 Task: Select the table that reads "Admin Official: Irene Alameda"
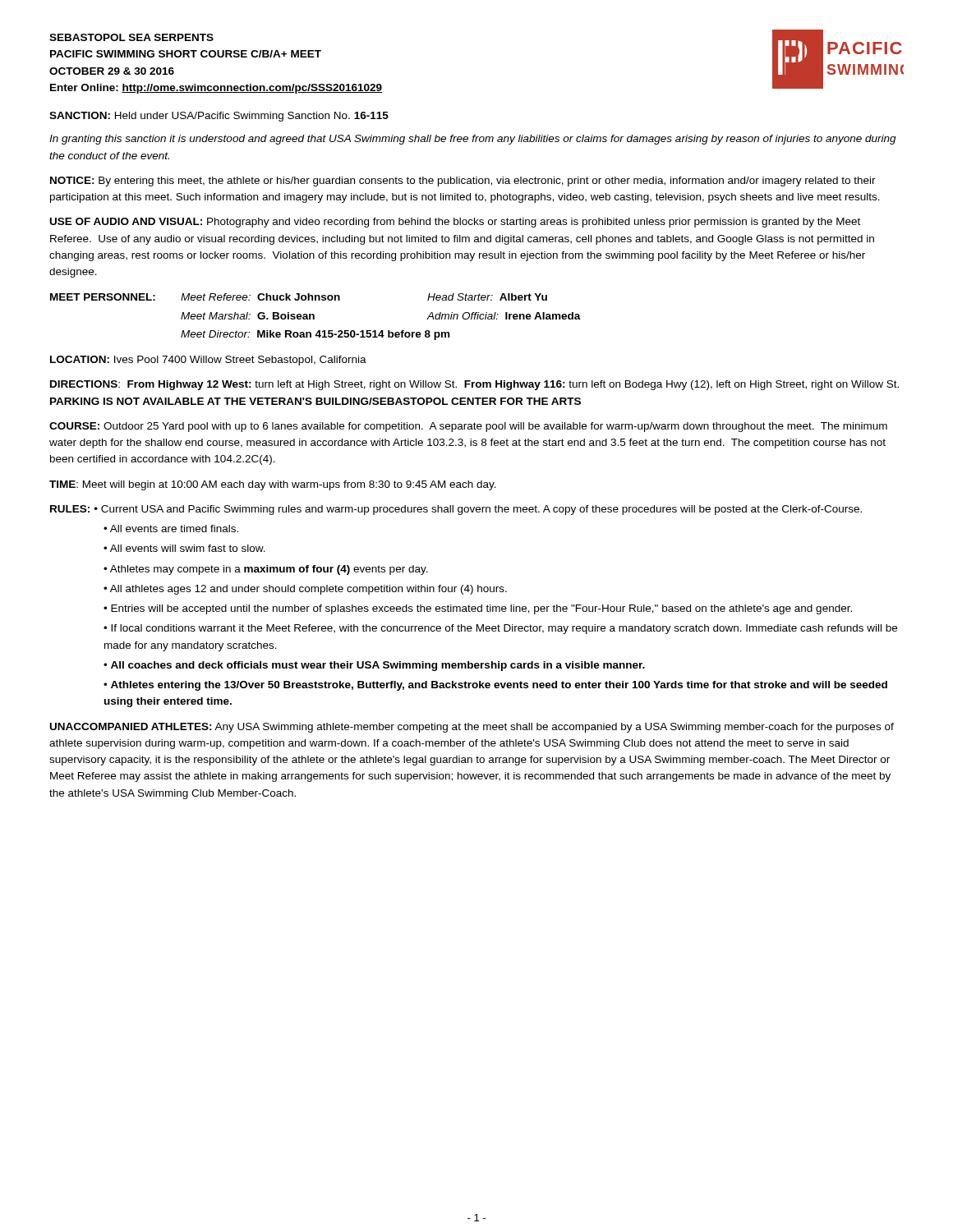[476, 316]
